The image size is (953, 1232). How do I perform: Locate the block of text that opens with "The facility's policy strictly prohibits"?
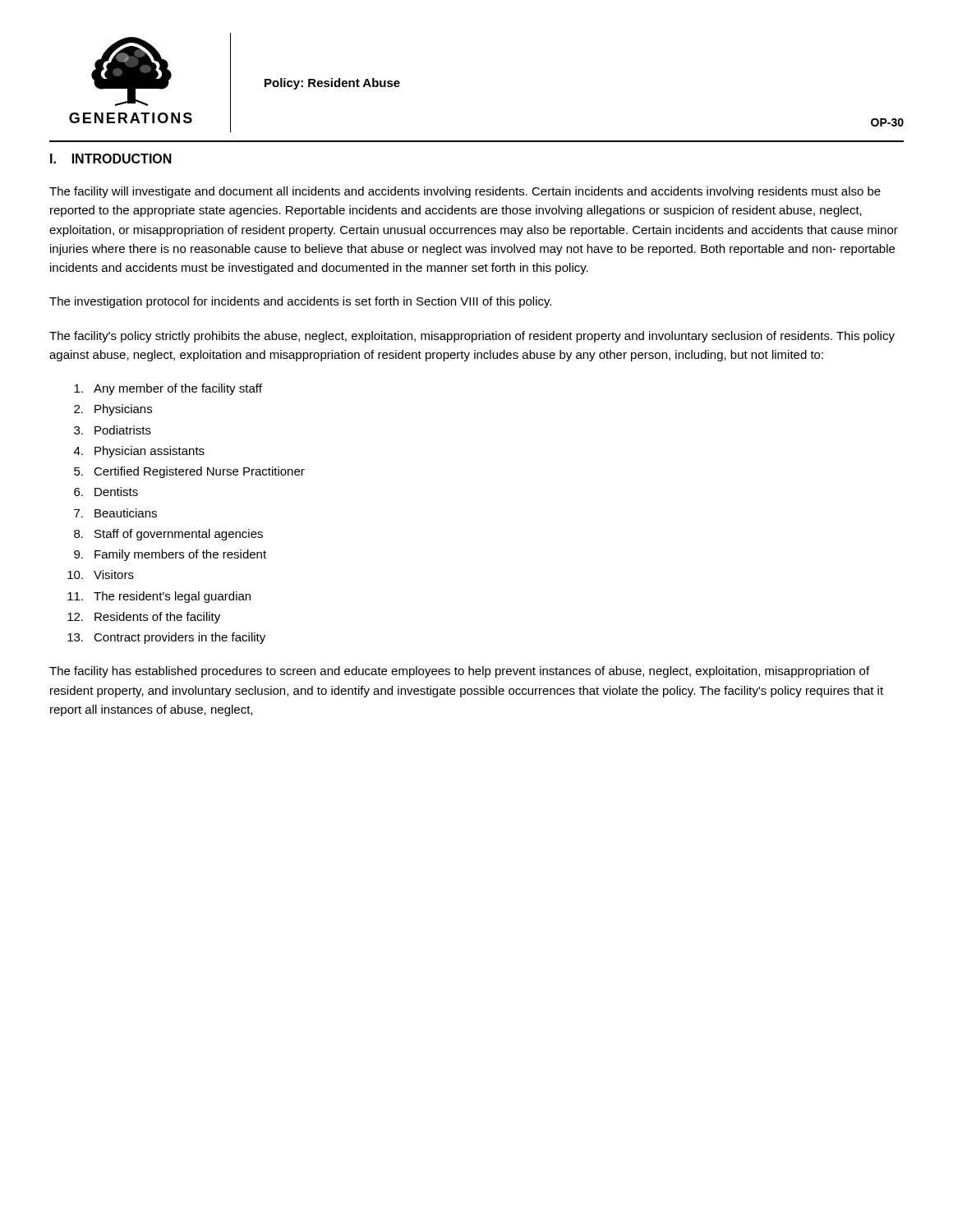pyautogui.click(x=472, y=345)
